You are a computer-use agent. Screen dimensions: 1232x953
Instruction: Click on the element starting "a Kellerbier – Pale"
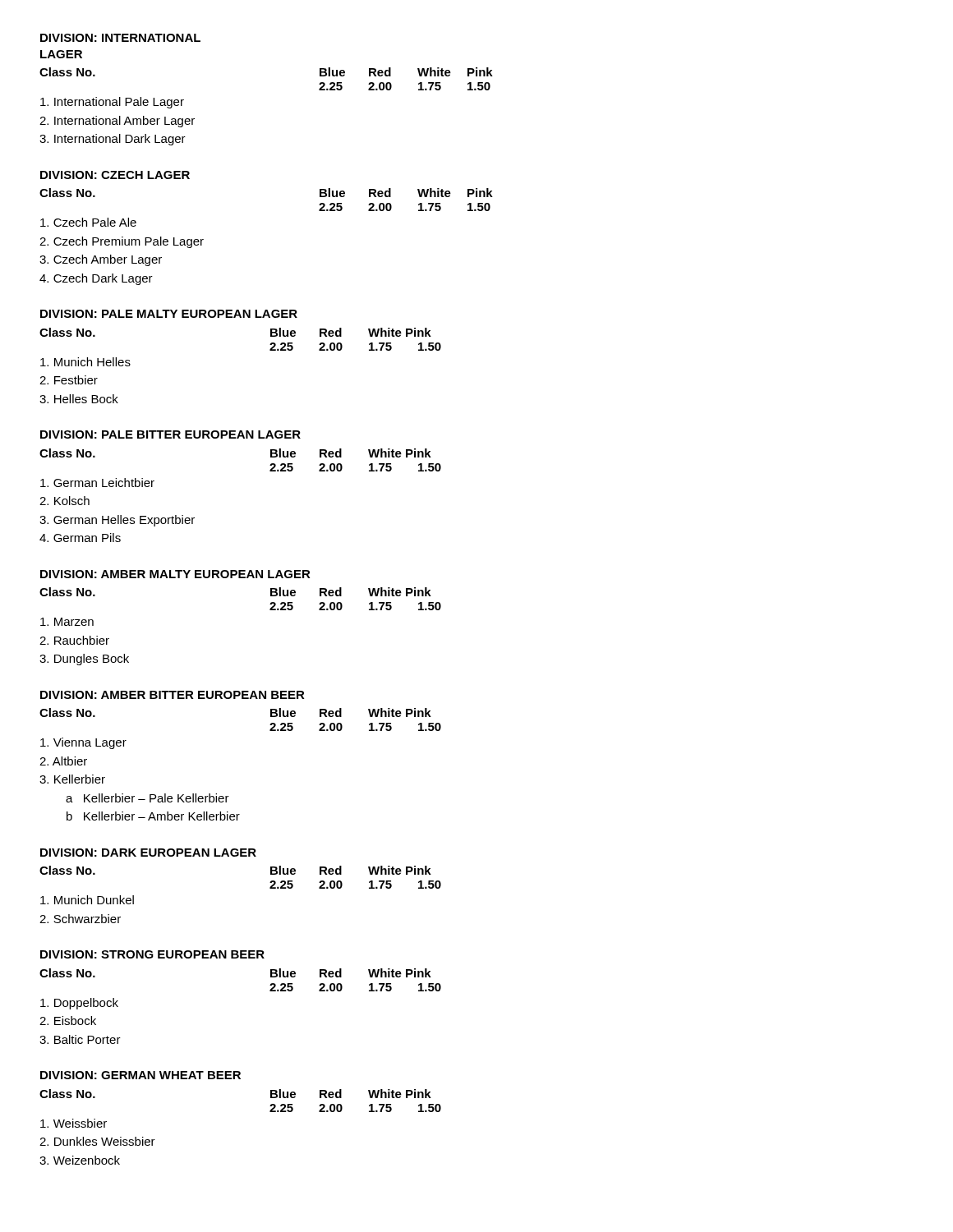[x=147, y=798]
